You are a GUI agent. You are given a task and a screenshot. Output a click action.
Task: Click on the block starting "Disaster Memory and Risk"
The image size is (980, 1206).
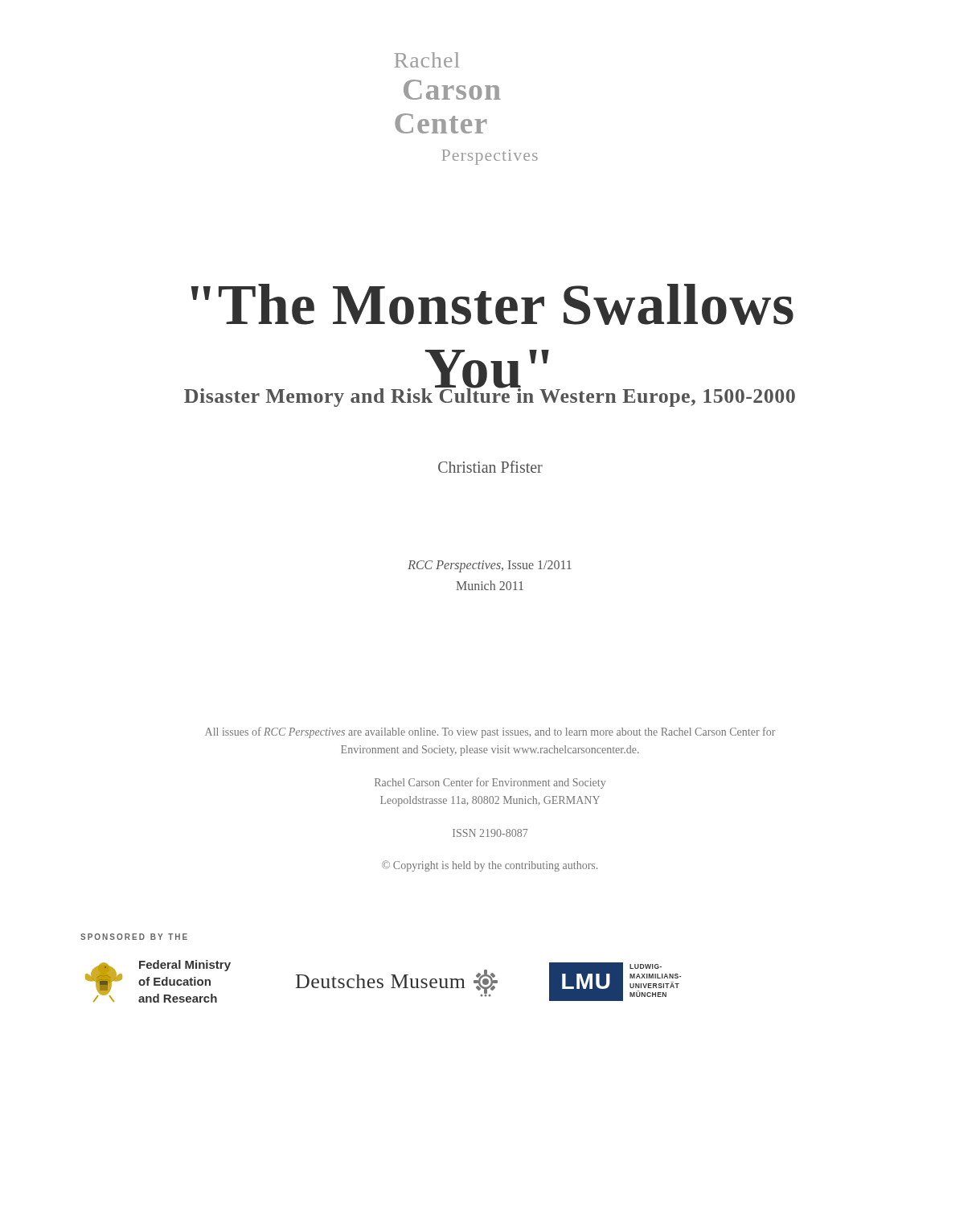coord(490,396)
